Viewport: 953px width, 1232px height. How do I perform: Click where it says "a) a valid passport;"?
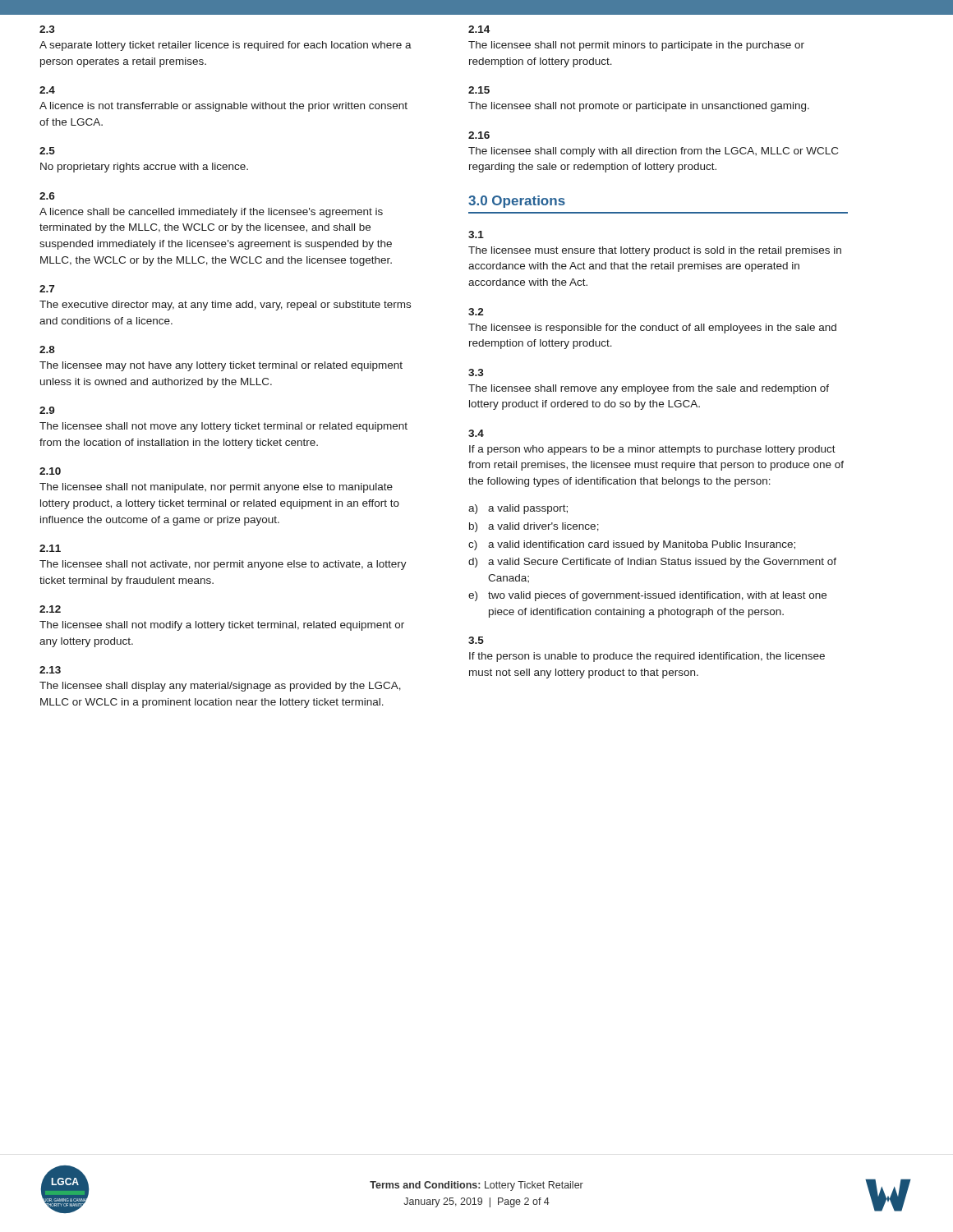click(x=519, y=509)
